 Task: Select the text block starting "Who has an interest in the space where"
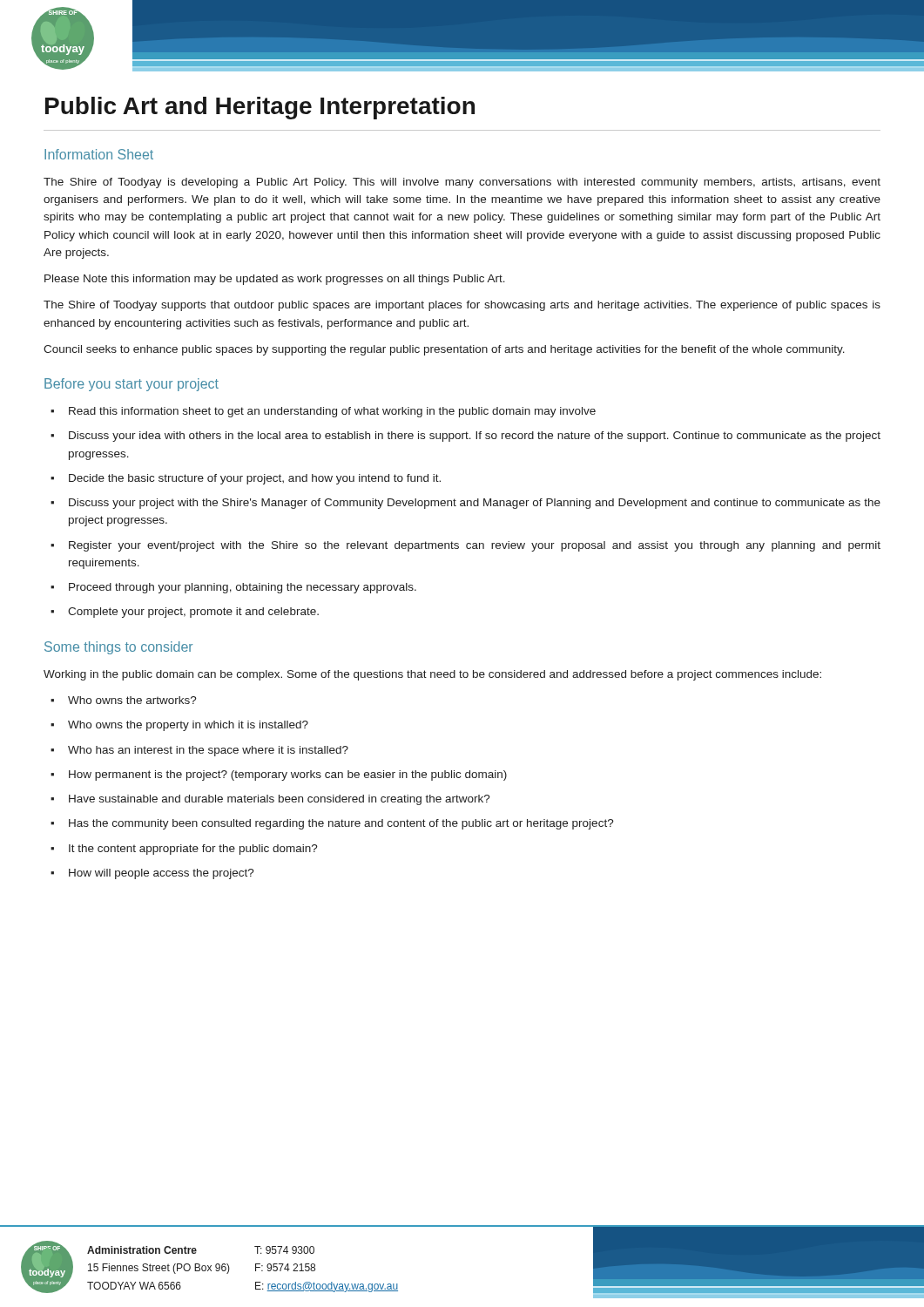click(199, 751)
